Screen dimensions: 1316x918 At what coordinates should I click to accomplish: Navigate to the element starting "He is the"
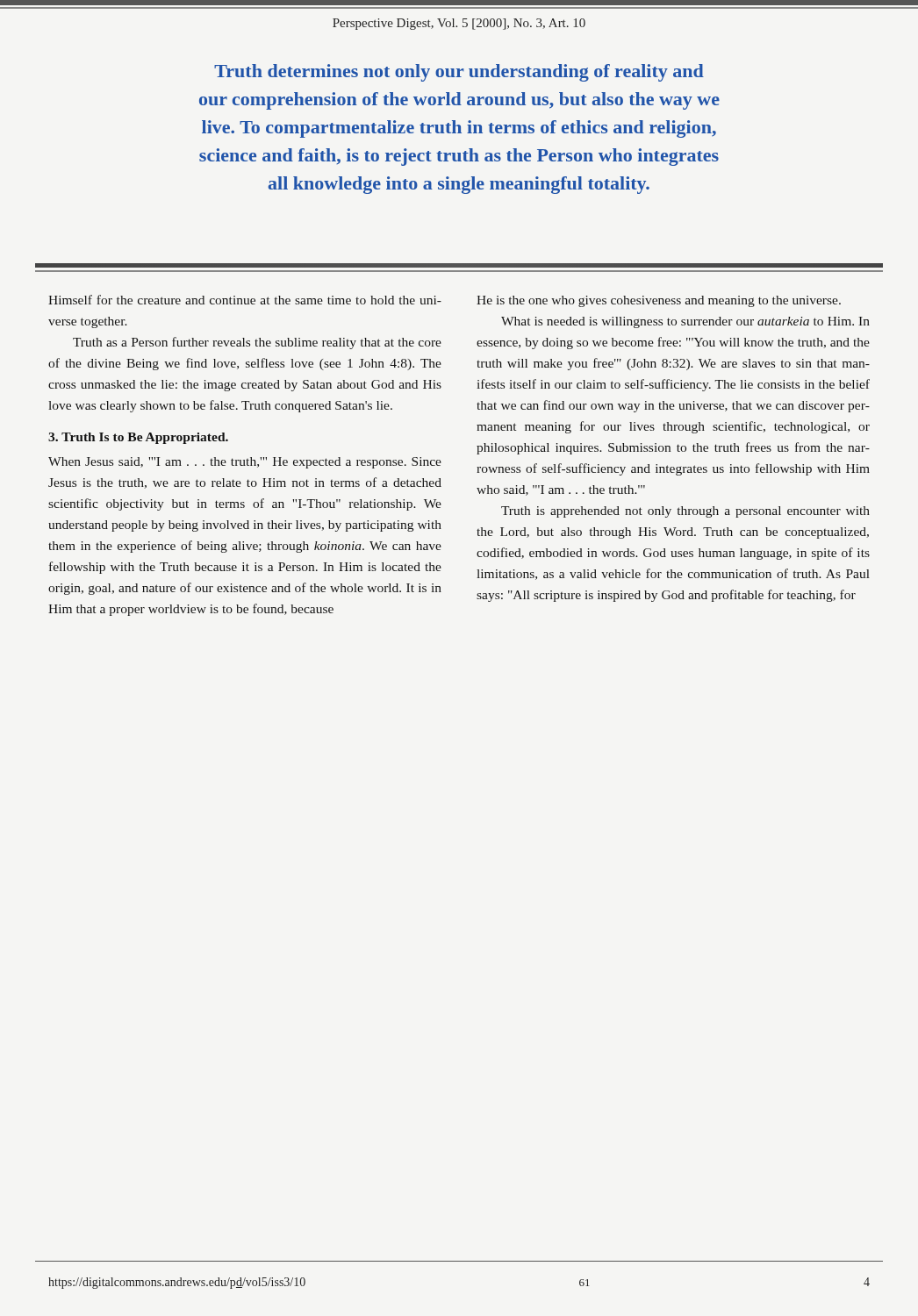click(673, 448)
